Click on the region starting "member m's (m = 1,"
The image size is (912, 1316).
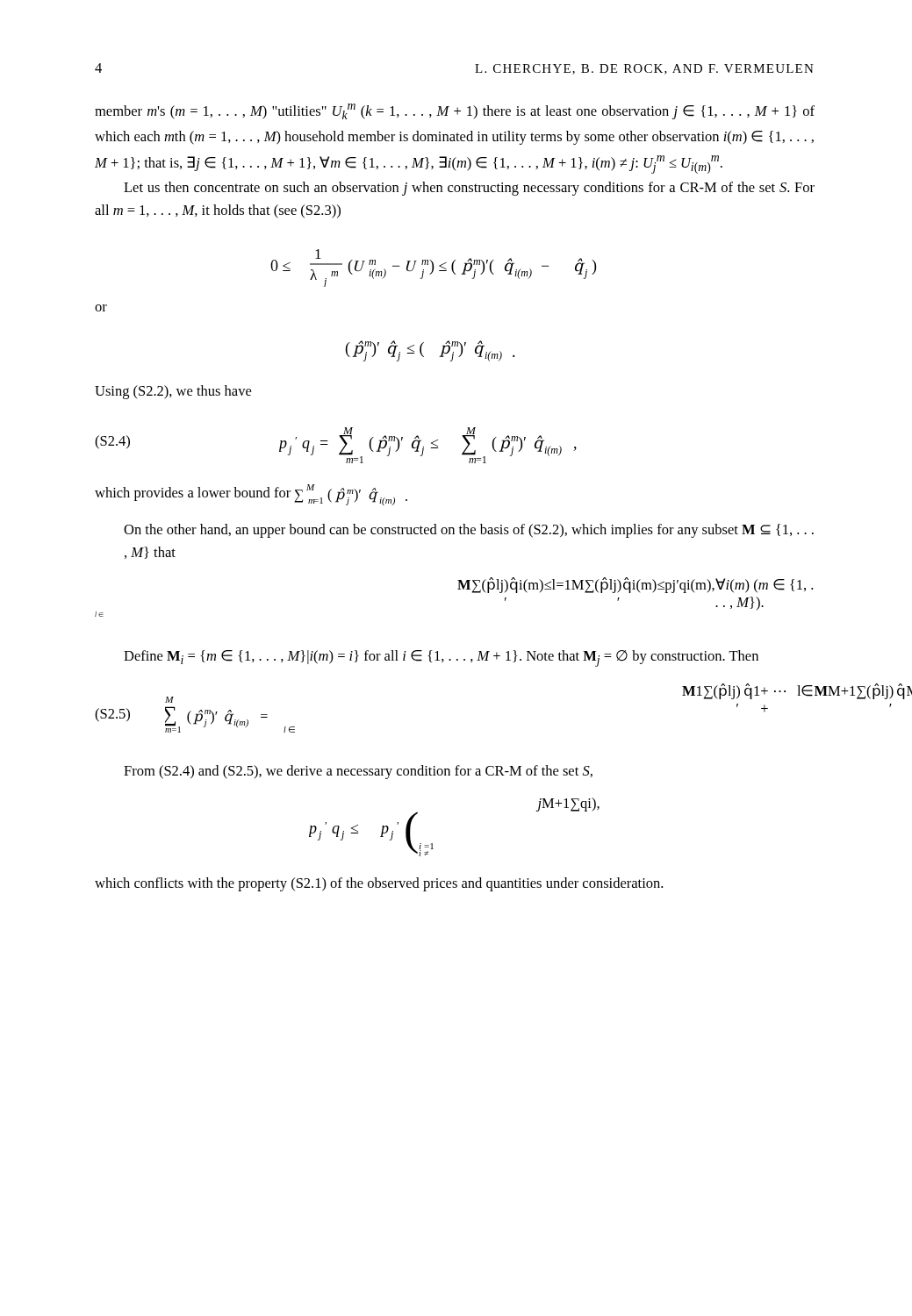point(455,159)
